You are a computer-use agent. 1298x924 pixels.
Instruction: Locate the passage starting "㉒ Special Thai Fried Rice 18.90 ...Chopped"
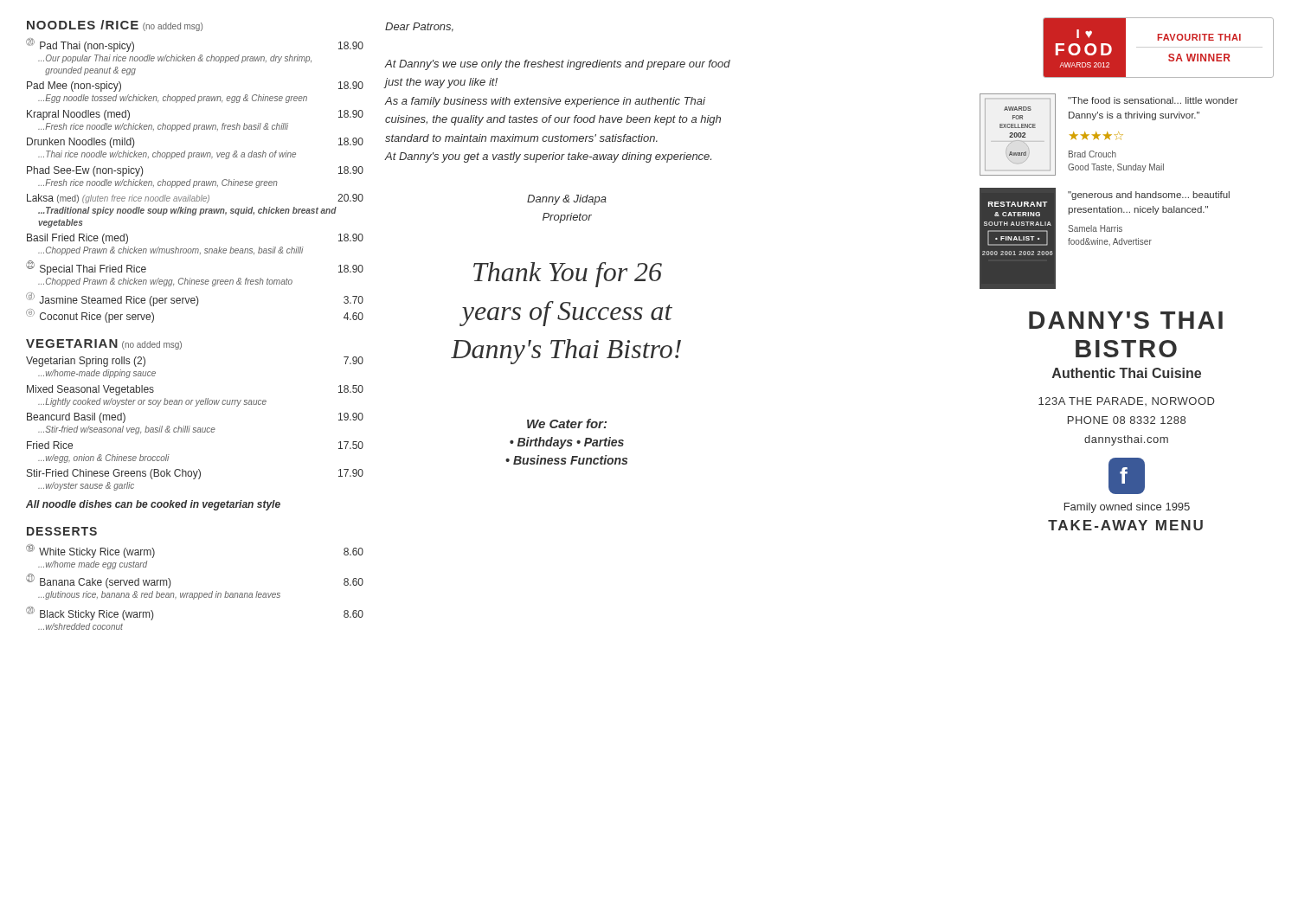(x=195, y=274)
